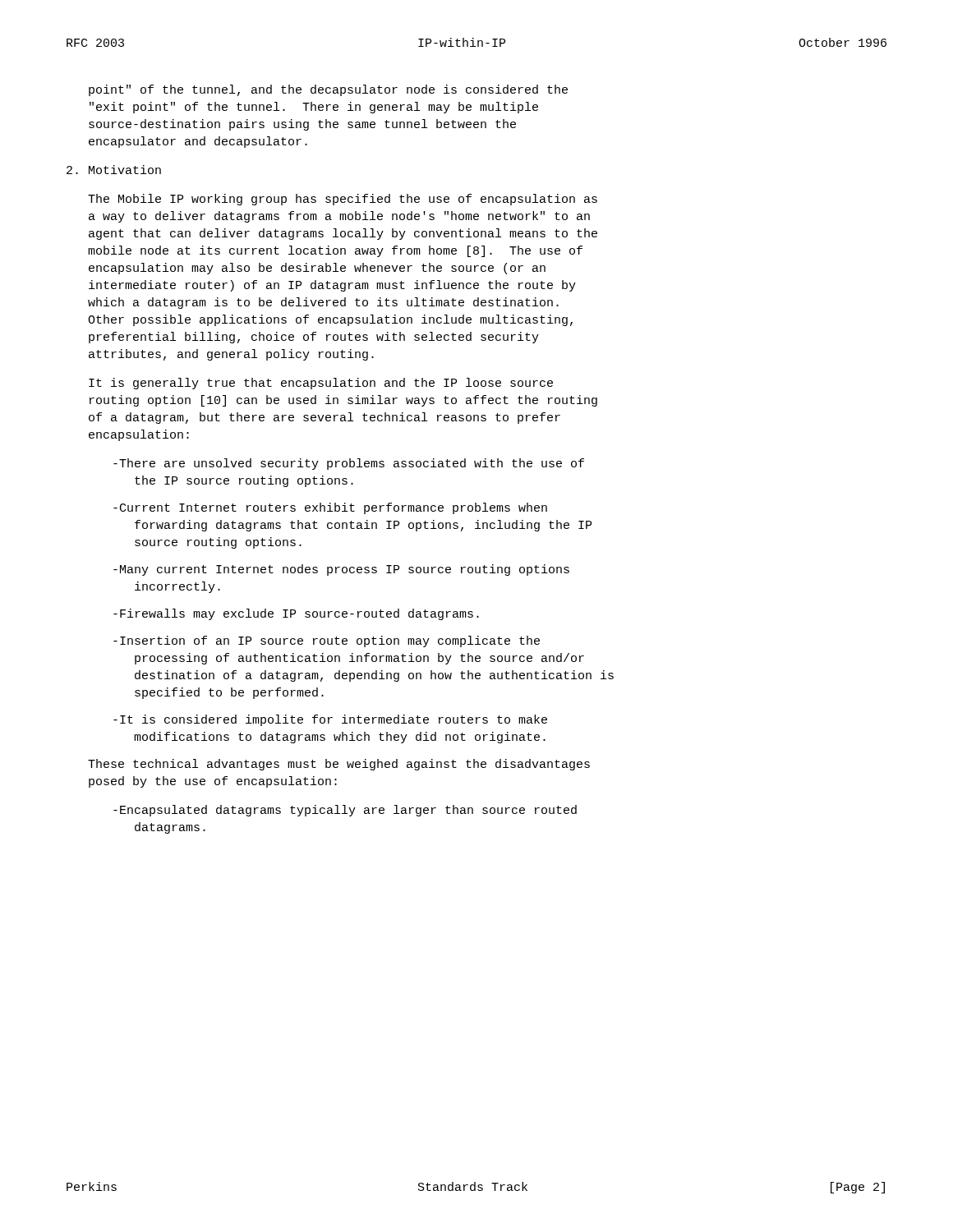Select the list item that says "- Firewalls may exclude IP source-routed datagrams."

pos(485,615)
